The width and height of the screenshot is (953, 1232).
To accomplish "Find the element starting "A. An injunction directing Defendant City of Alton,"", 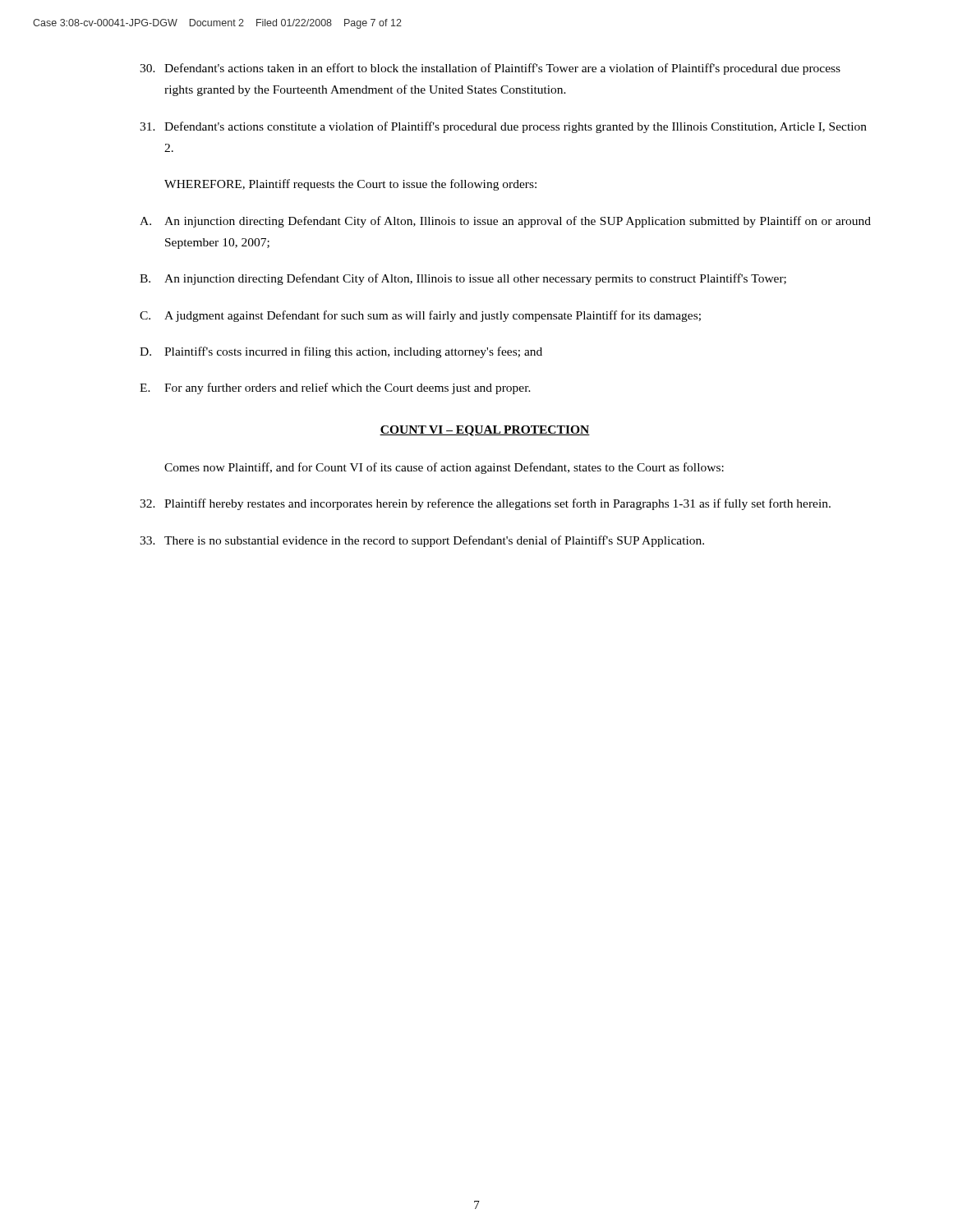I will (485, 232).
